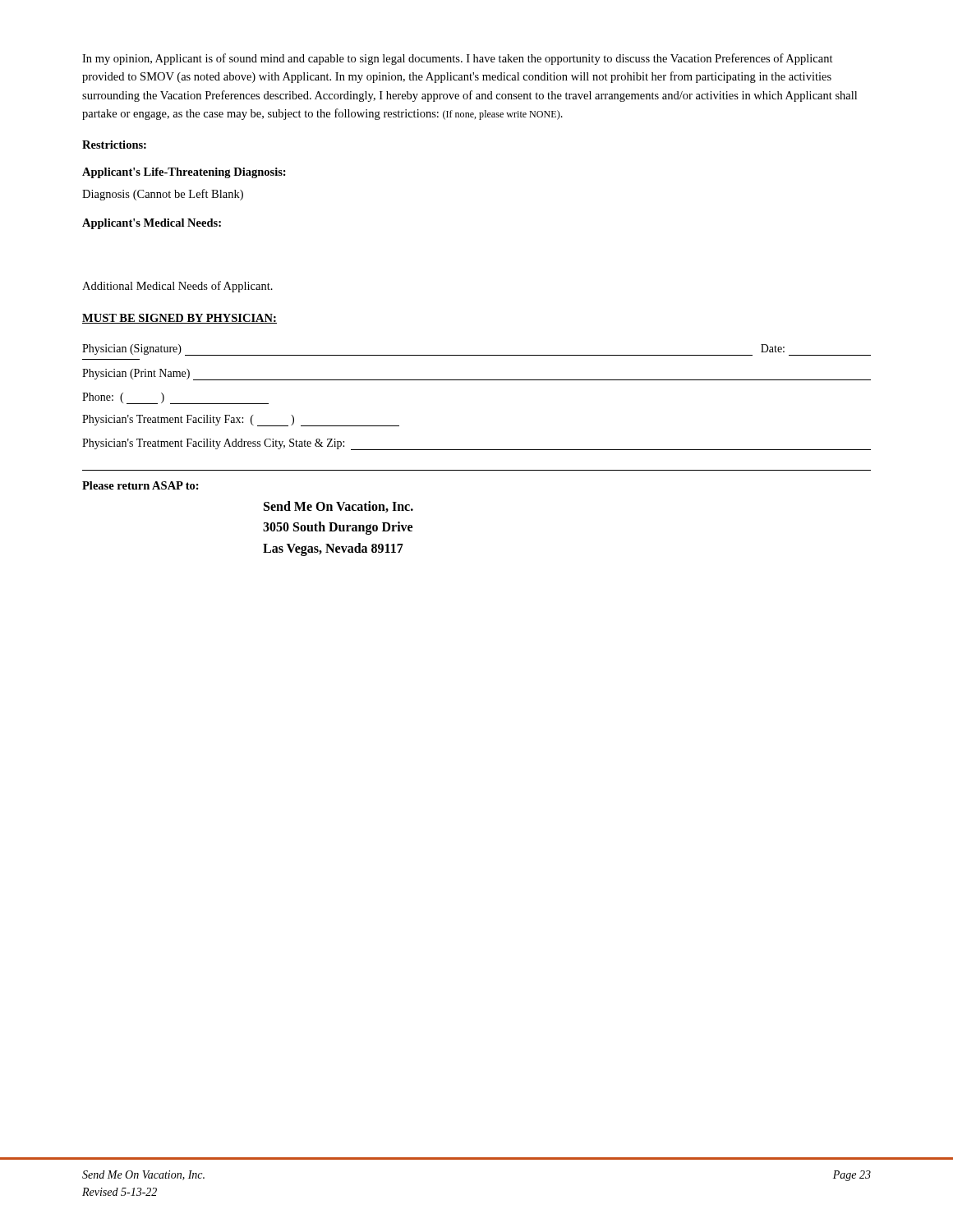
Task: Click on the block starting "Diagnosis (Cannot be Left"
Action: tap(163, 194)
